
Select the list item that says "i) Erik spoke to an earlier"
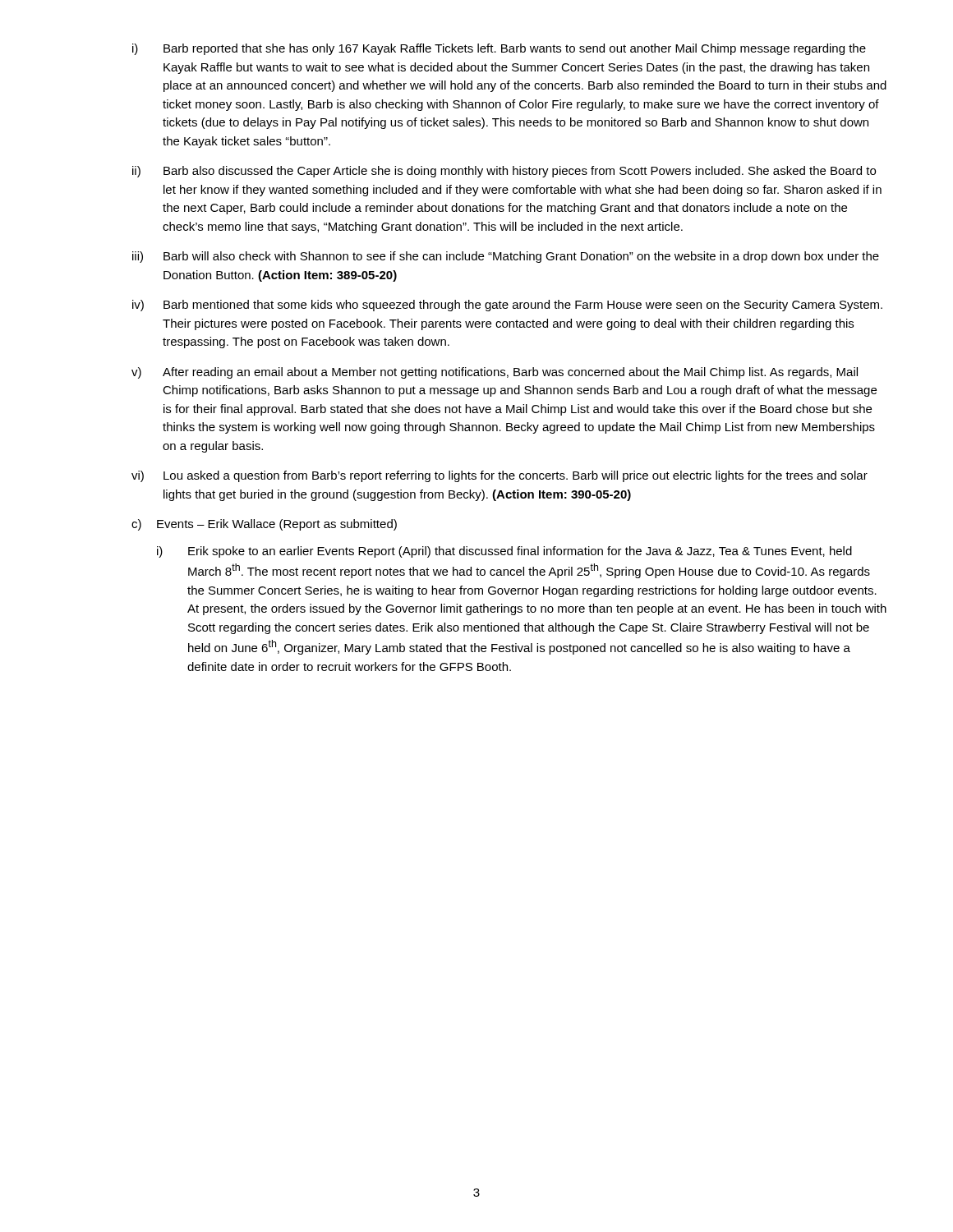click(x=522, y=609)
